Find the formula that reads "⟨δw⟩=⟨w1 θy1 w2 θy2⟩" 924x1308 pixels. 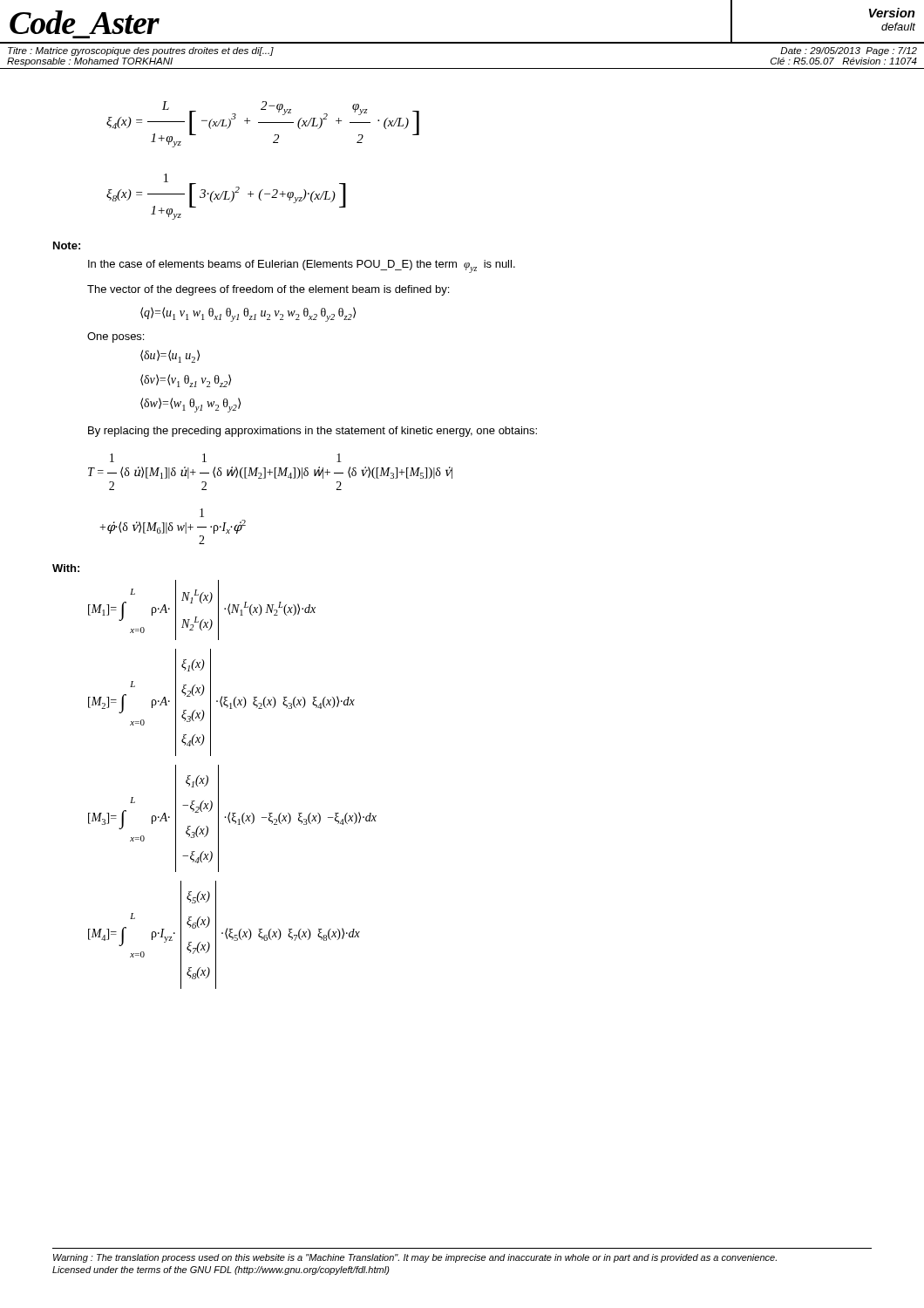pyautogui.click(x=190, y=405)
